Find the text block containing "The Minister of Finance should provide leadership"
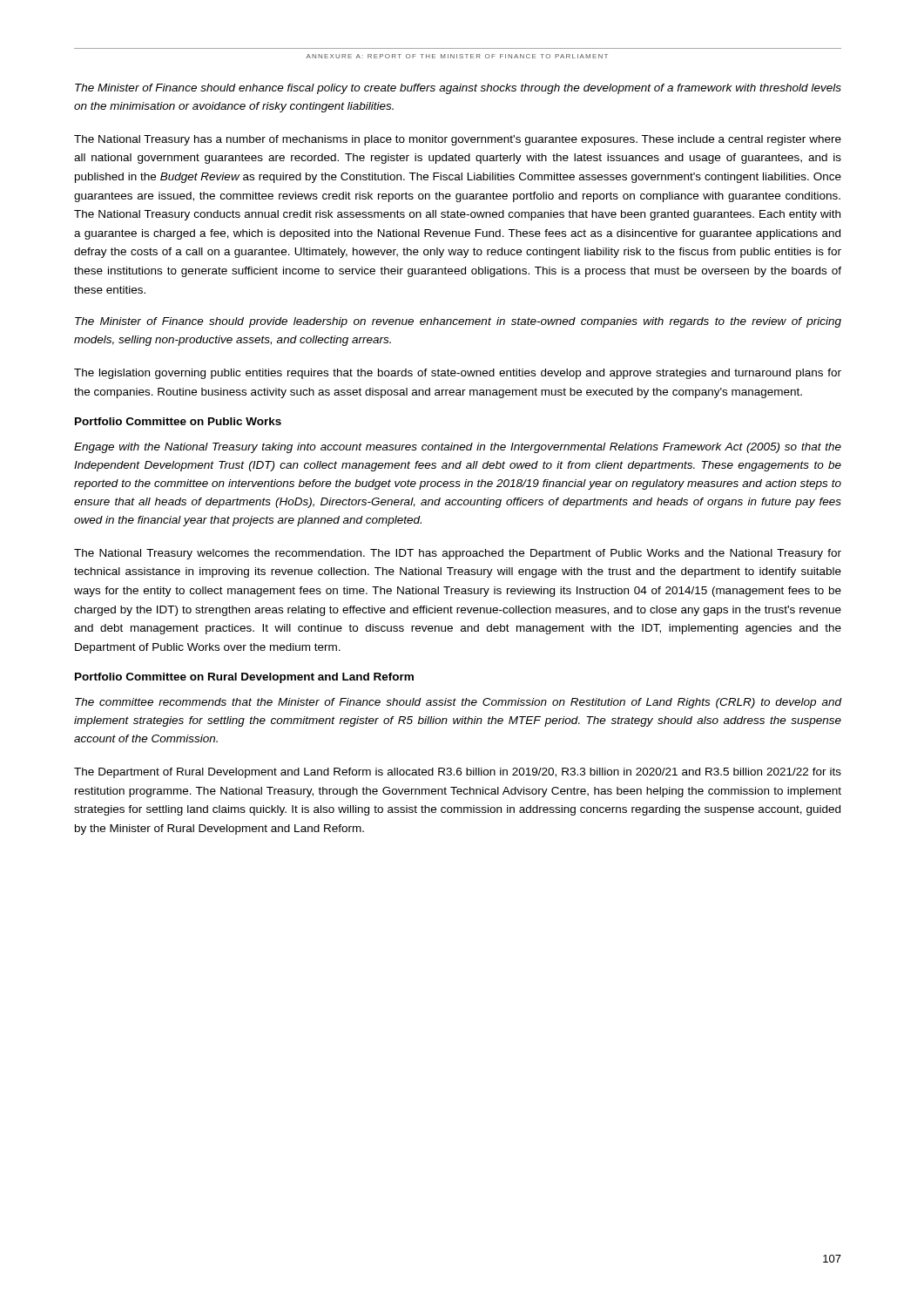 coord(458,330)
